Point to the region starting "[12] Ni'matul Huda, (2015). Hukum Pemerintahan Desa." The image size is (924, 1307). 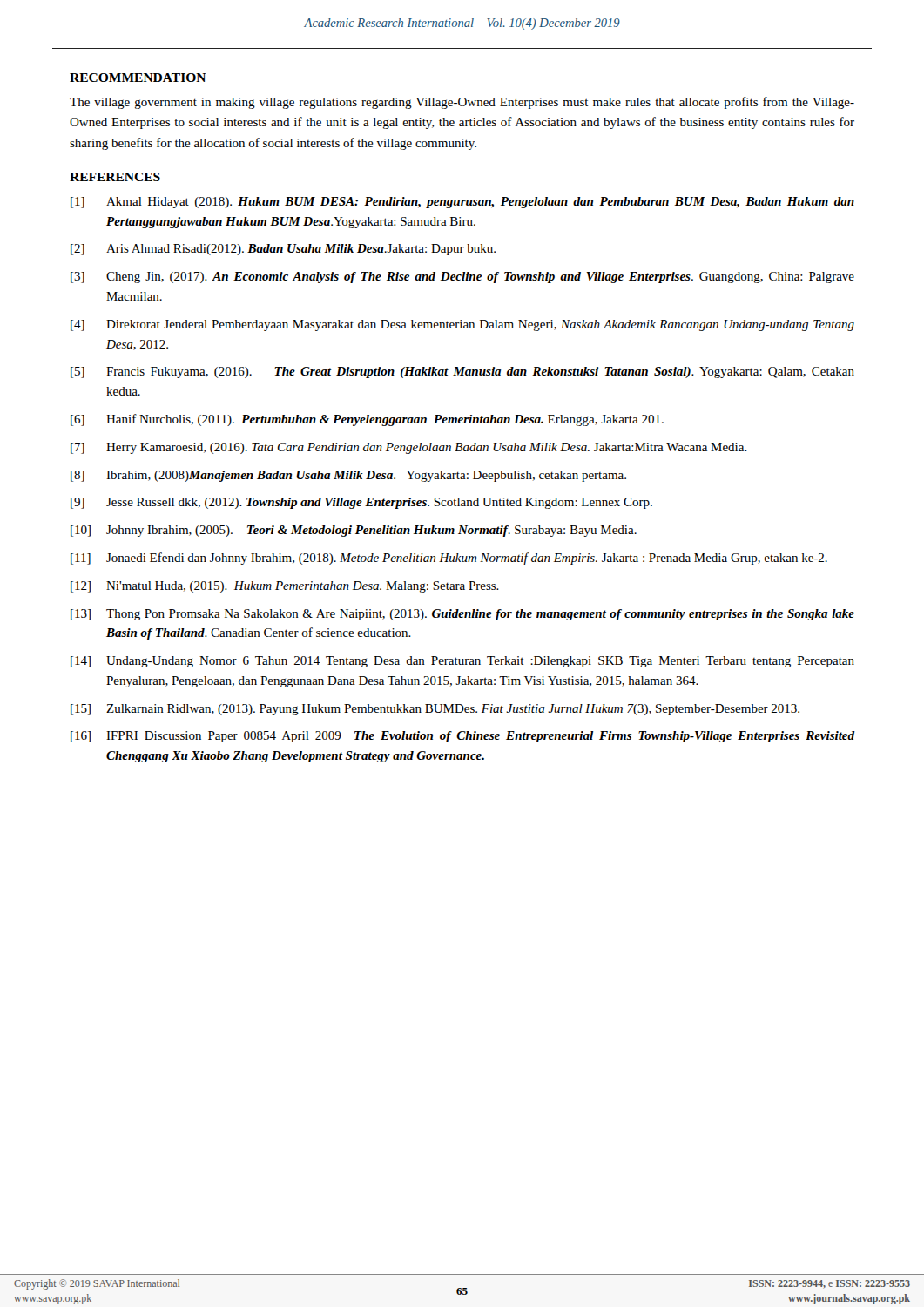tap(462, 586)
